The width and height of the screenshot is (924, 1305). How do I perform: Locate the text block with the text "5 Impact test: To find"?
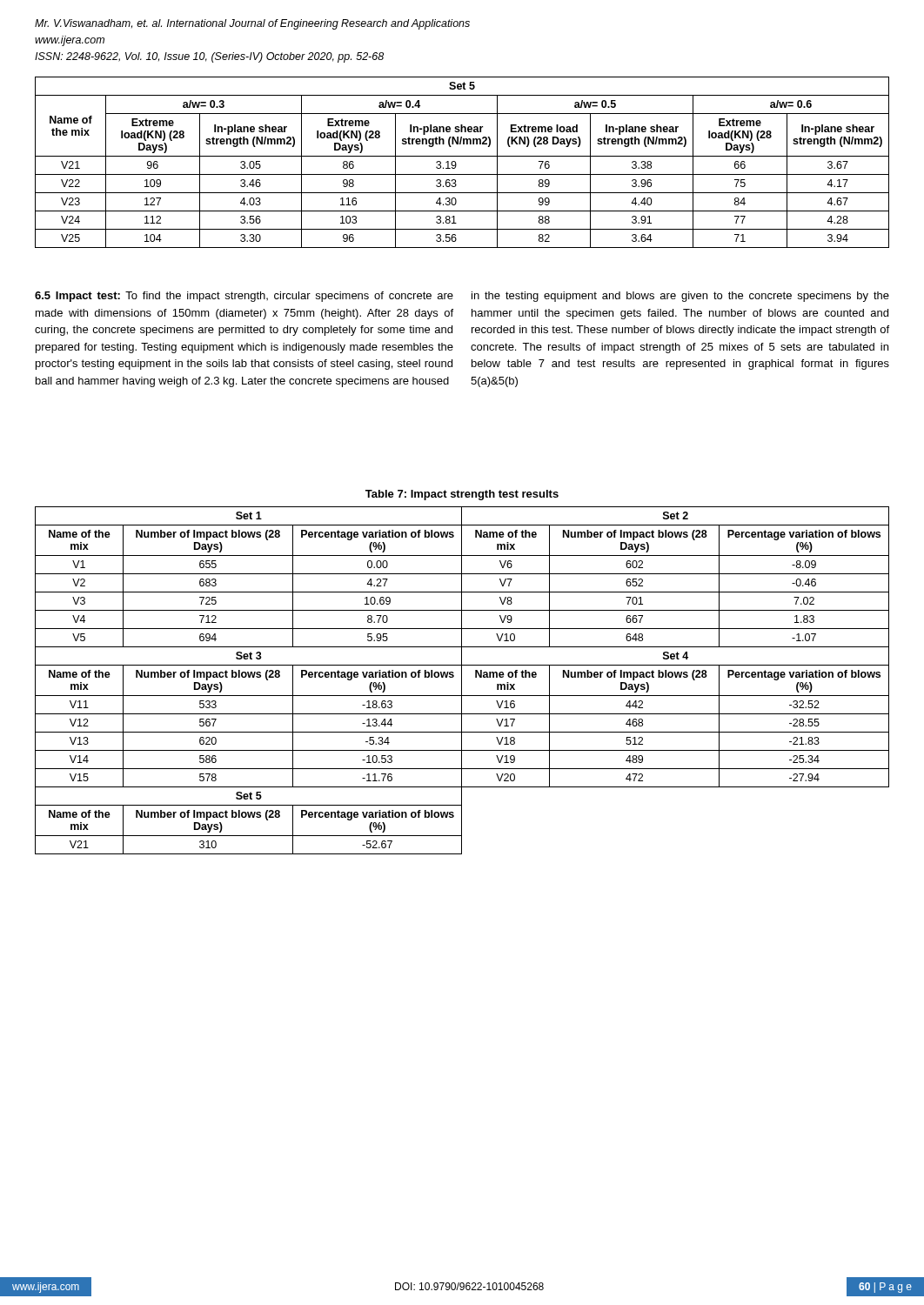pos(244,338)
